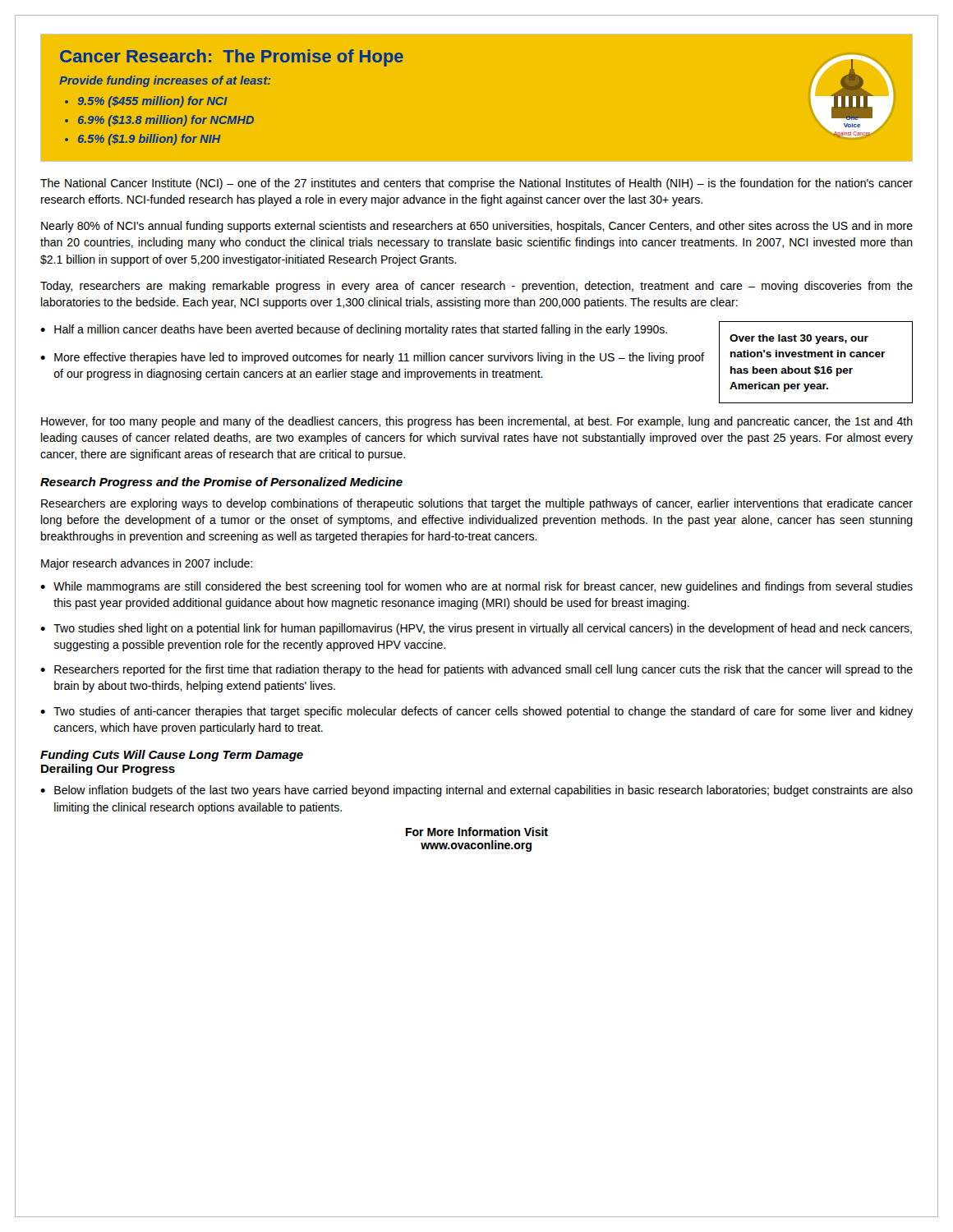Select the list item with the text "Below inflation budgets of the last two years"

483,799
